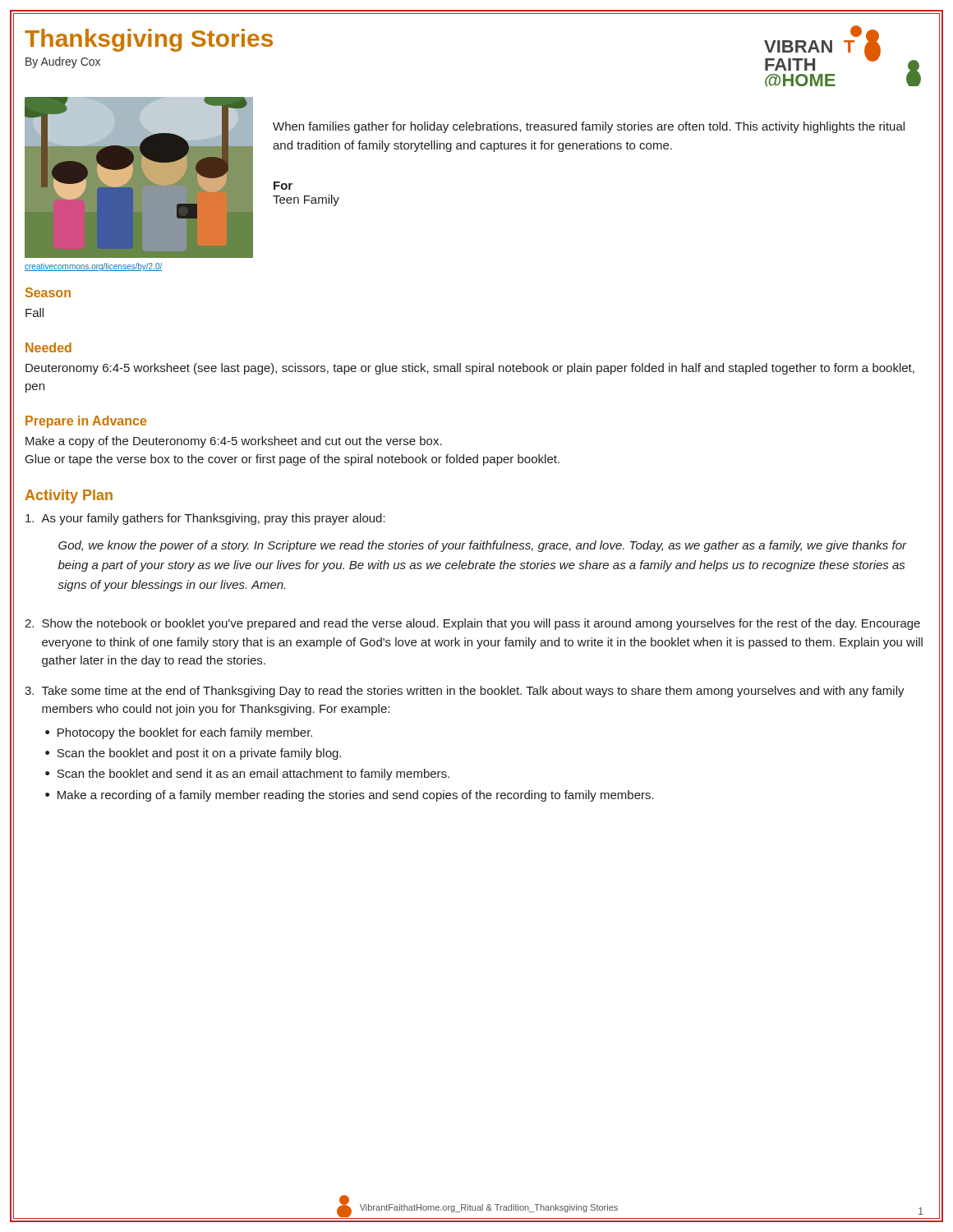Viewport: 953px width, 1232px height.
Task: Select the list item with the text "•Photocopy the booklet for each"
Action: [179, 733]
